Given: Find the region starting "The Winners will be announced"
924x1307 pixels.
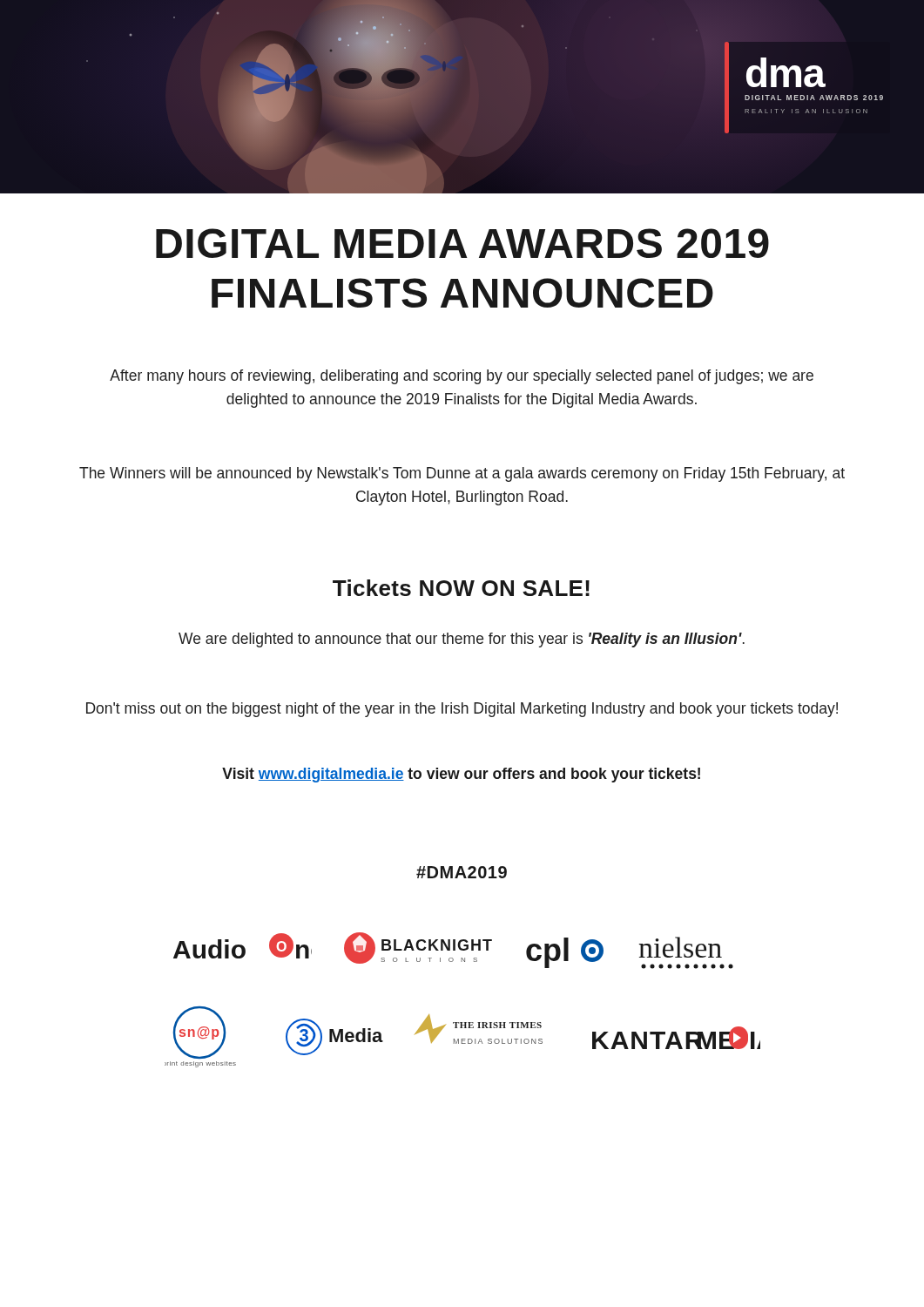Looking at the screenshot, I should pyautogui.click(x=462, y=485).
